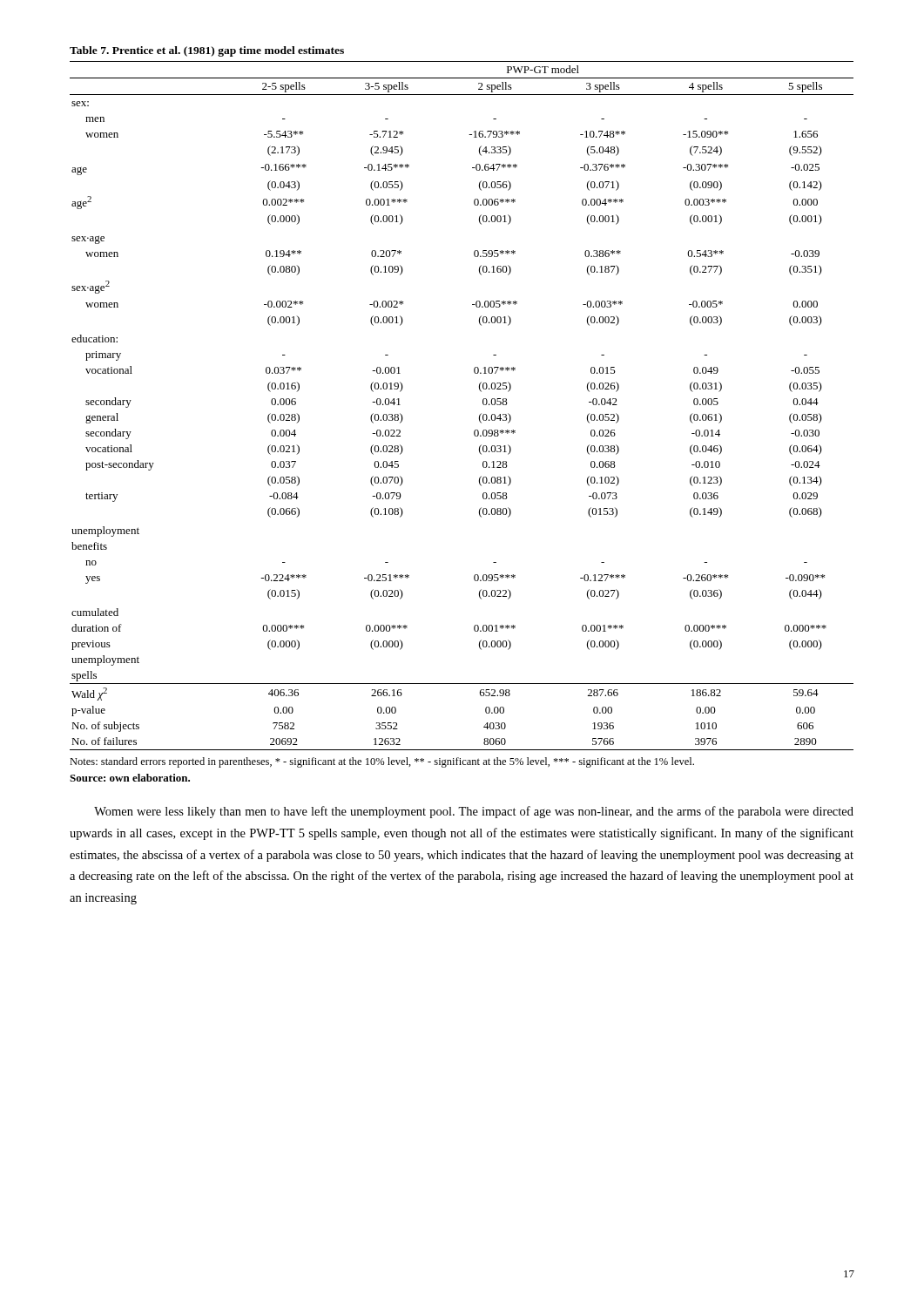
Task: Point to the element starting "Women were less likely"
Action: 462,855
